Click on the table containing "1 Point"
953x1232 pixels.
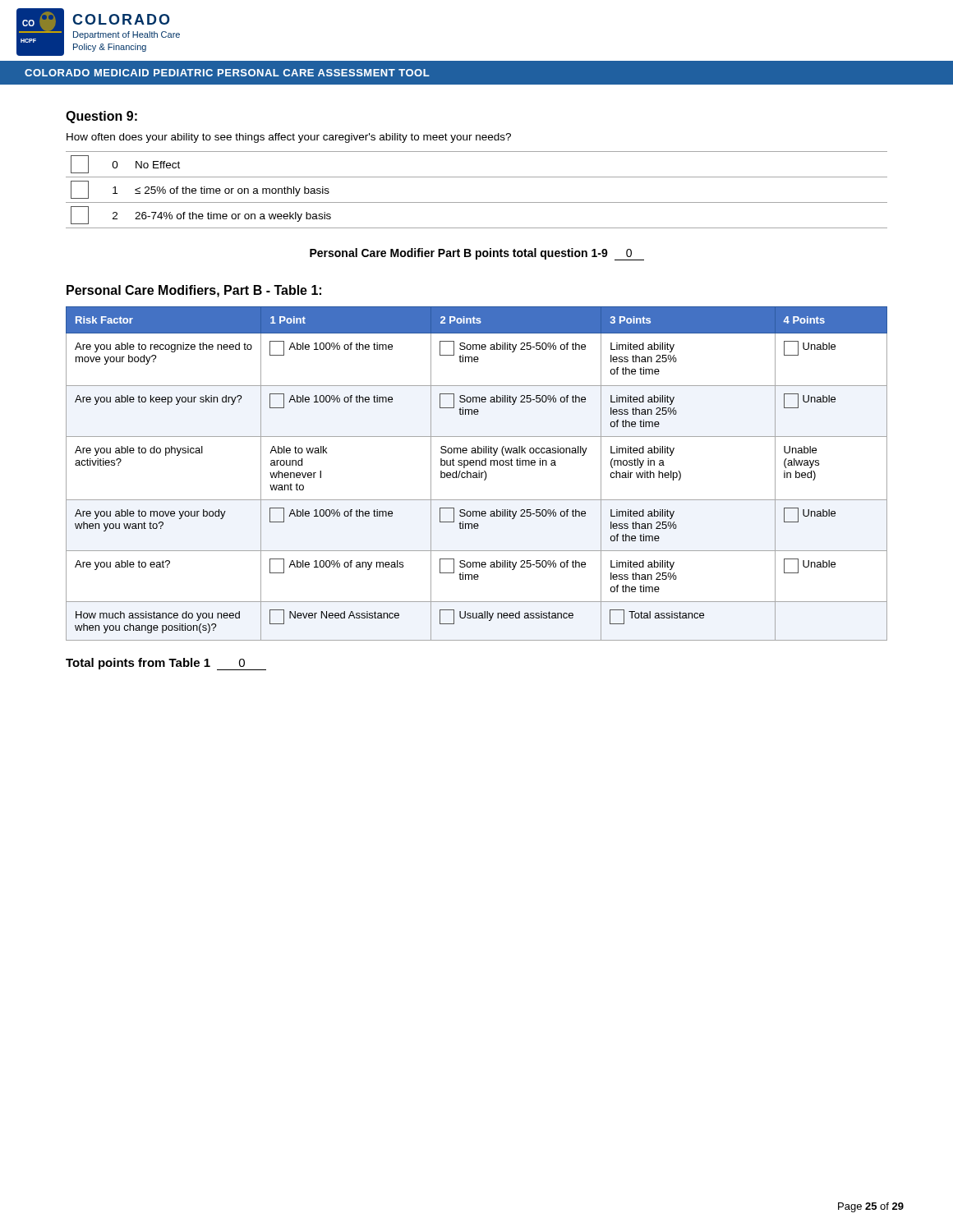click(x=476, y=474)
